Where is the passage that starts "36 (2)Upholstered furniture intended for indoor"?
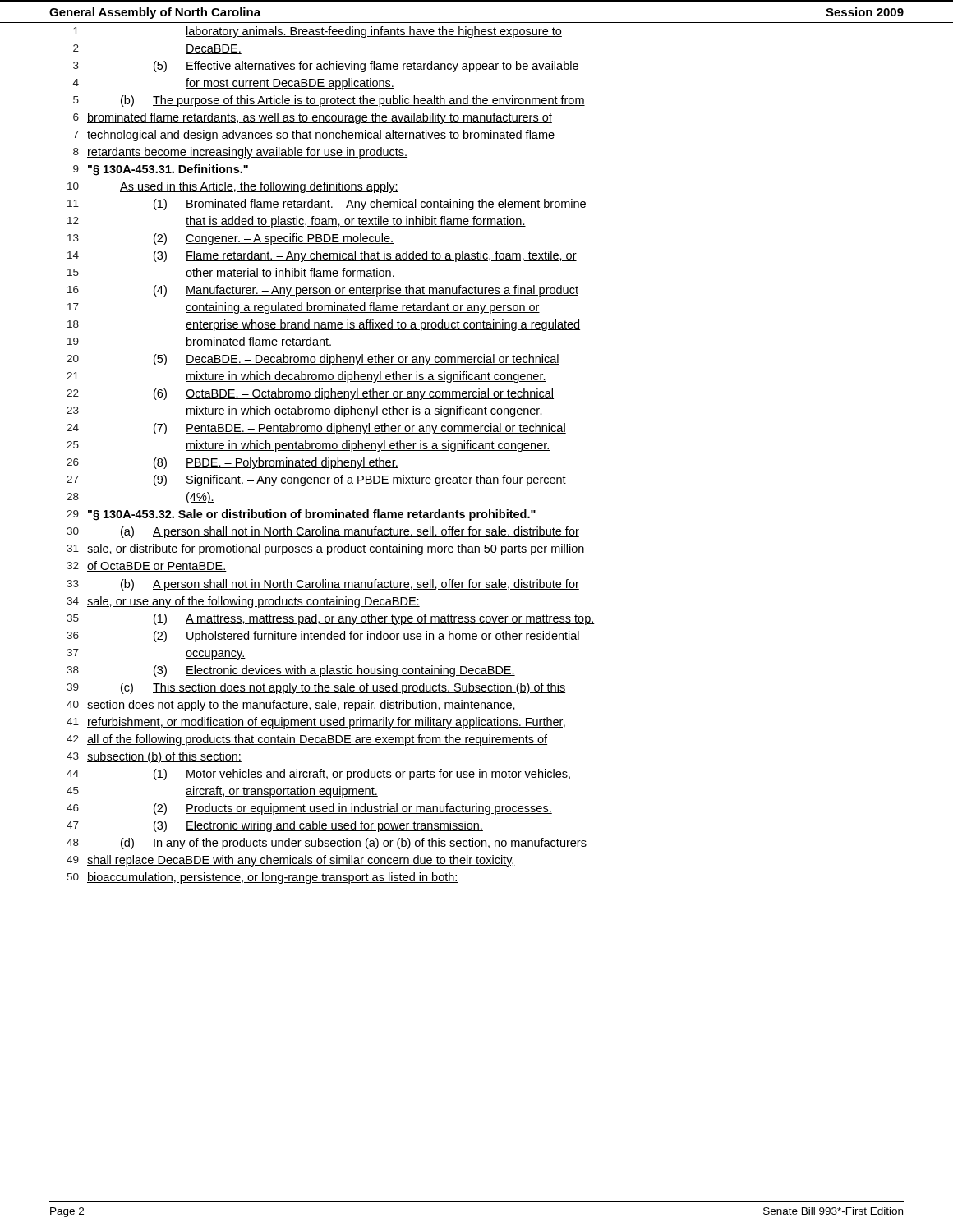The height and width of the screenshot is (1232, 953). pos(476,636)
